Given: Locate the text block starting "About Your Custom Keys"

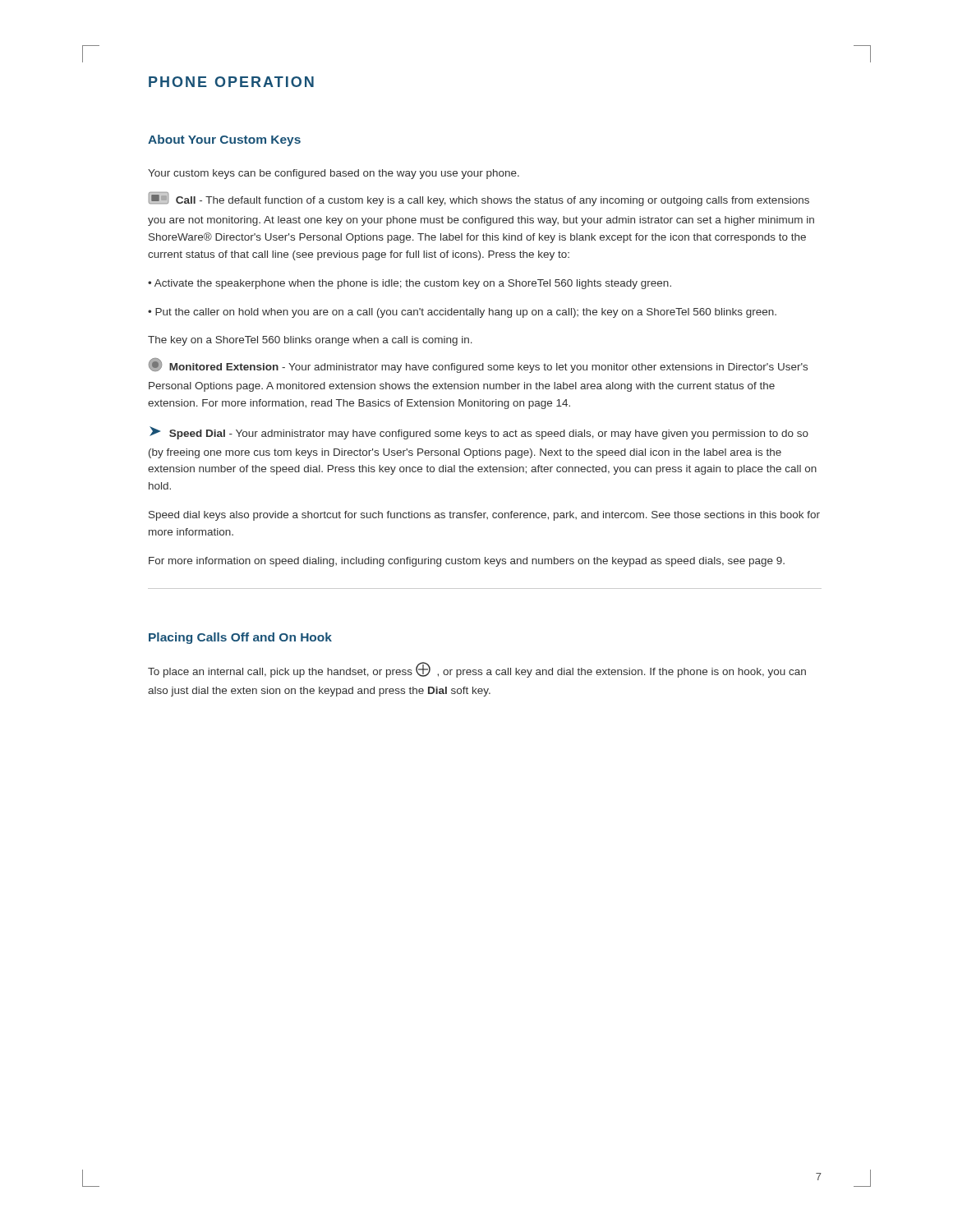Looking at the screenshot, I should coord(224,140).
